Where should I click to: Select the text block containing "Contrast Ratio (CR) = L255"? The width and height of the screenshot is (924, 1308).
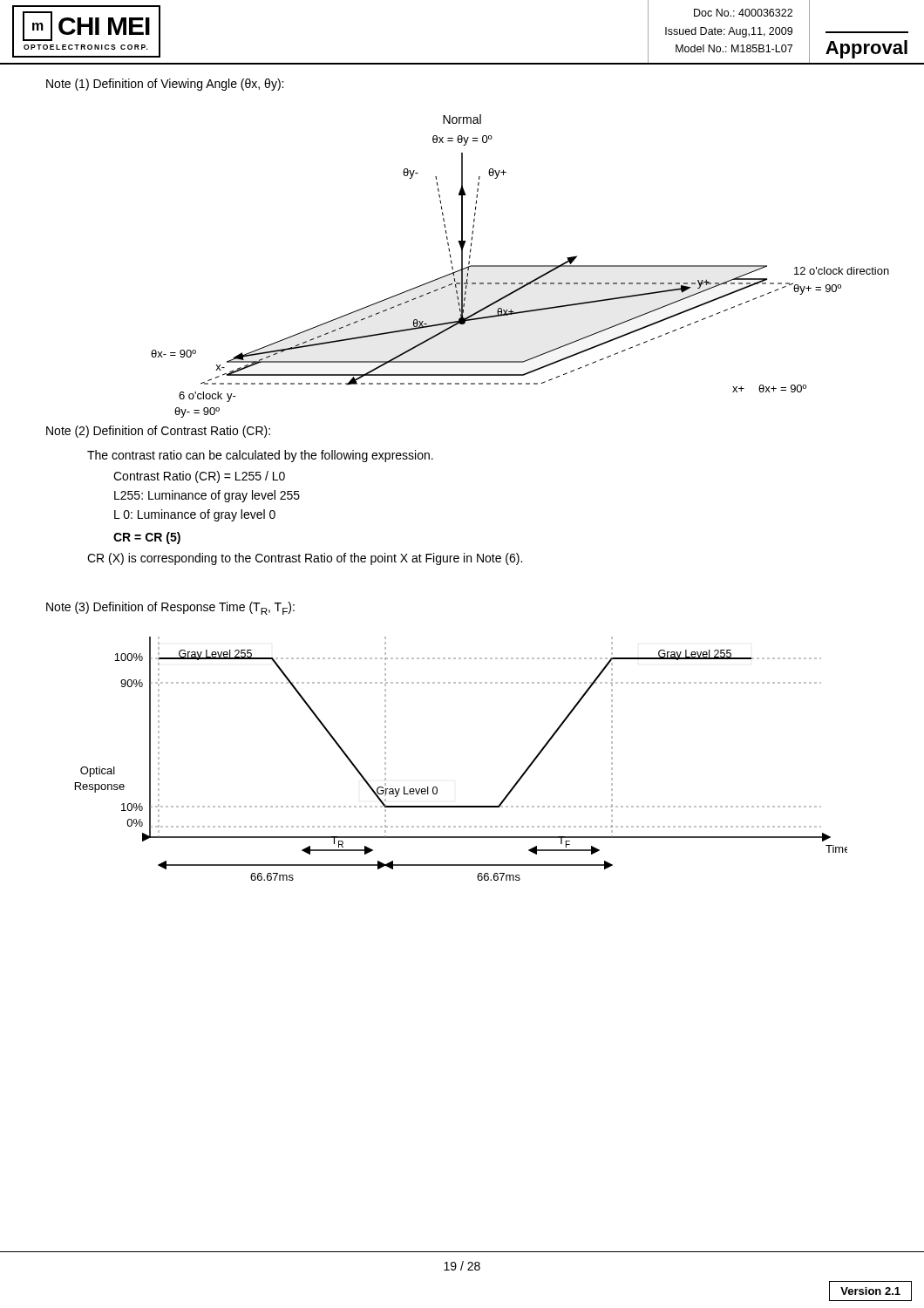pos(199,476)
